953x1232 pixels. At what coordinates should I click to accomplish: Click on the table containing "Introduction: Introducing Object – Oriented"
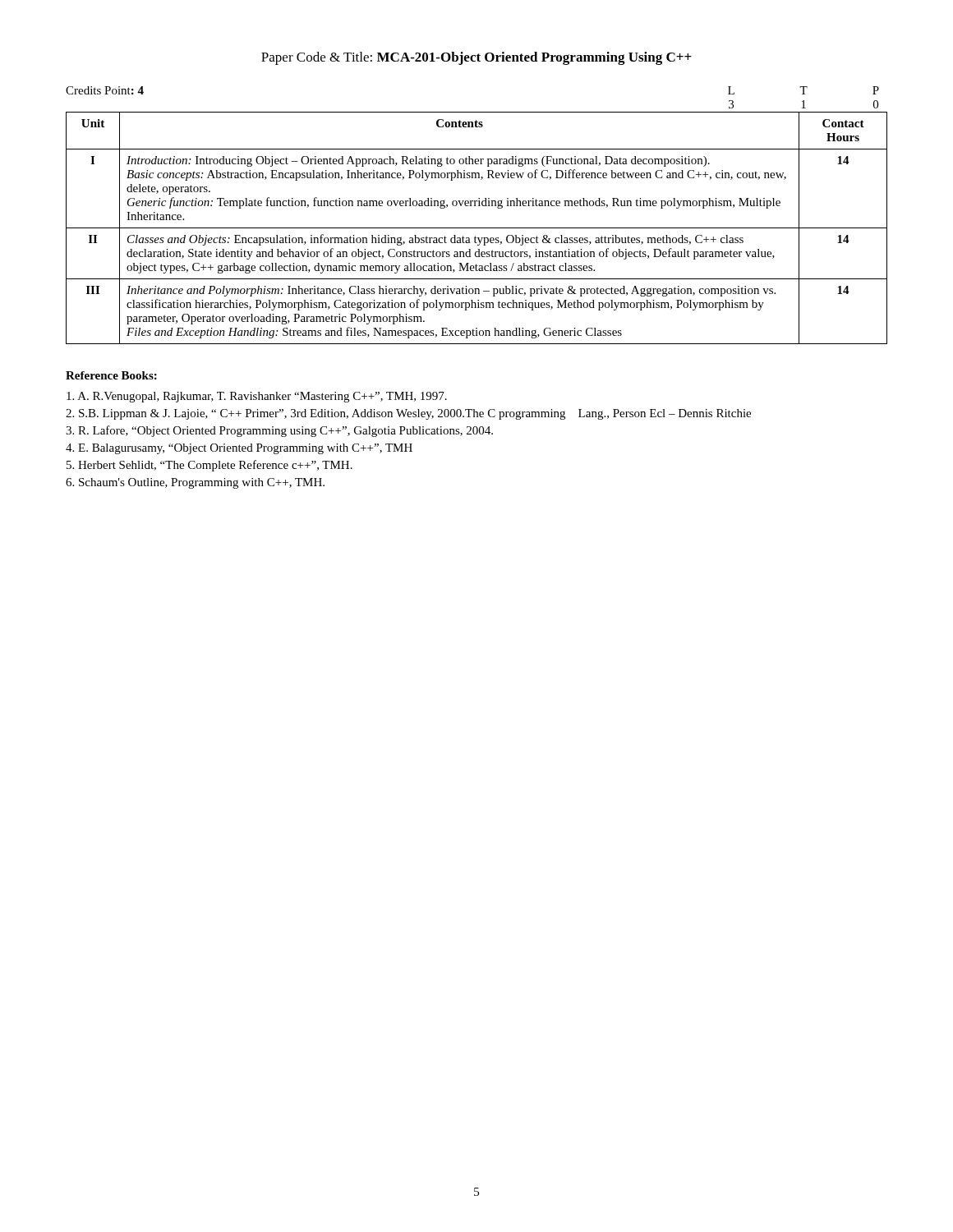[x=476, y=228]
